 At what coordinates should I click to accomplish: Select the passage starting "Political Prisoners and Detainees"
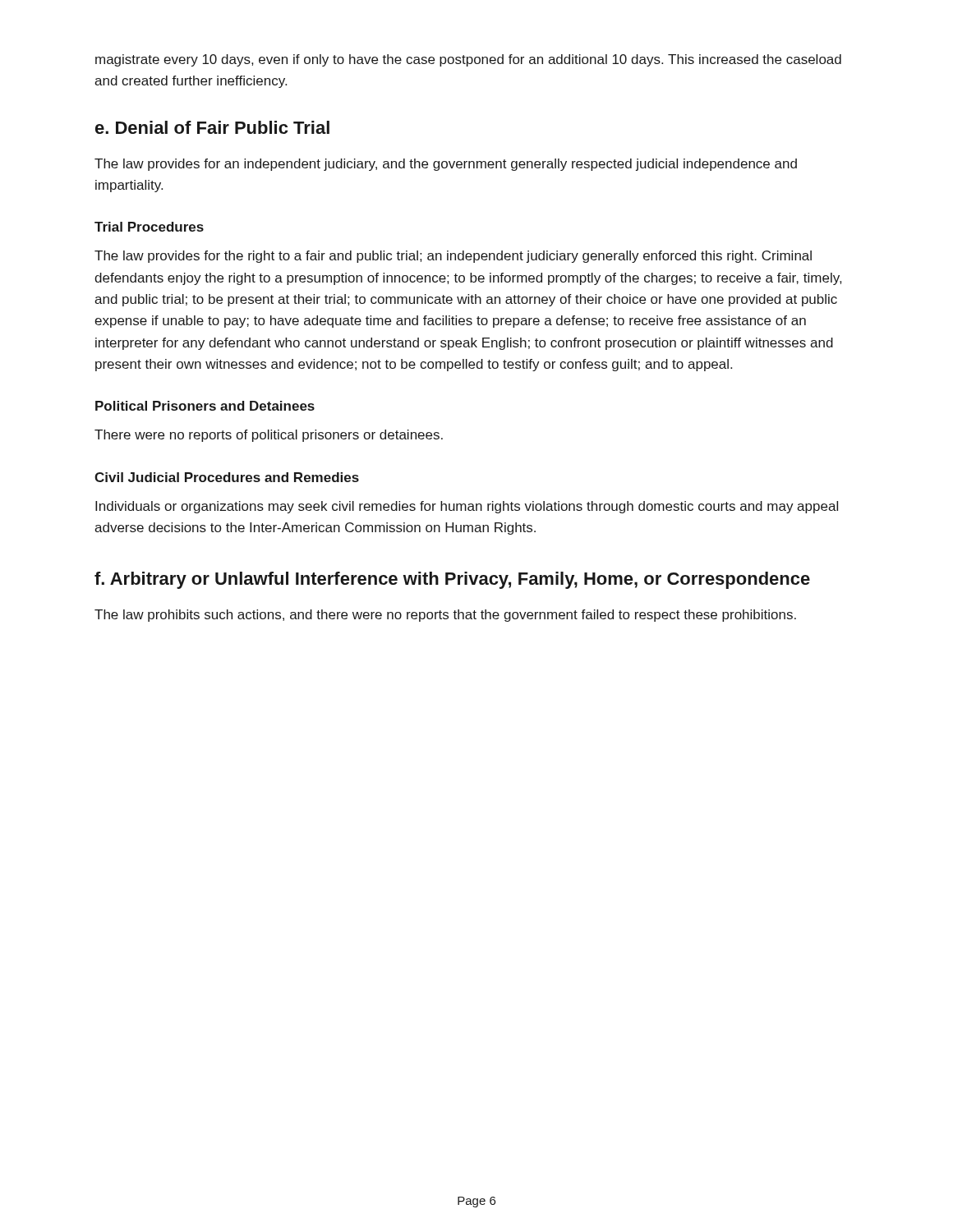pyautogui.click(x=205, y=406)
